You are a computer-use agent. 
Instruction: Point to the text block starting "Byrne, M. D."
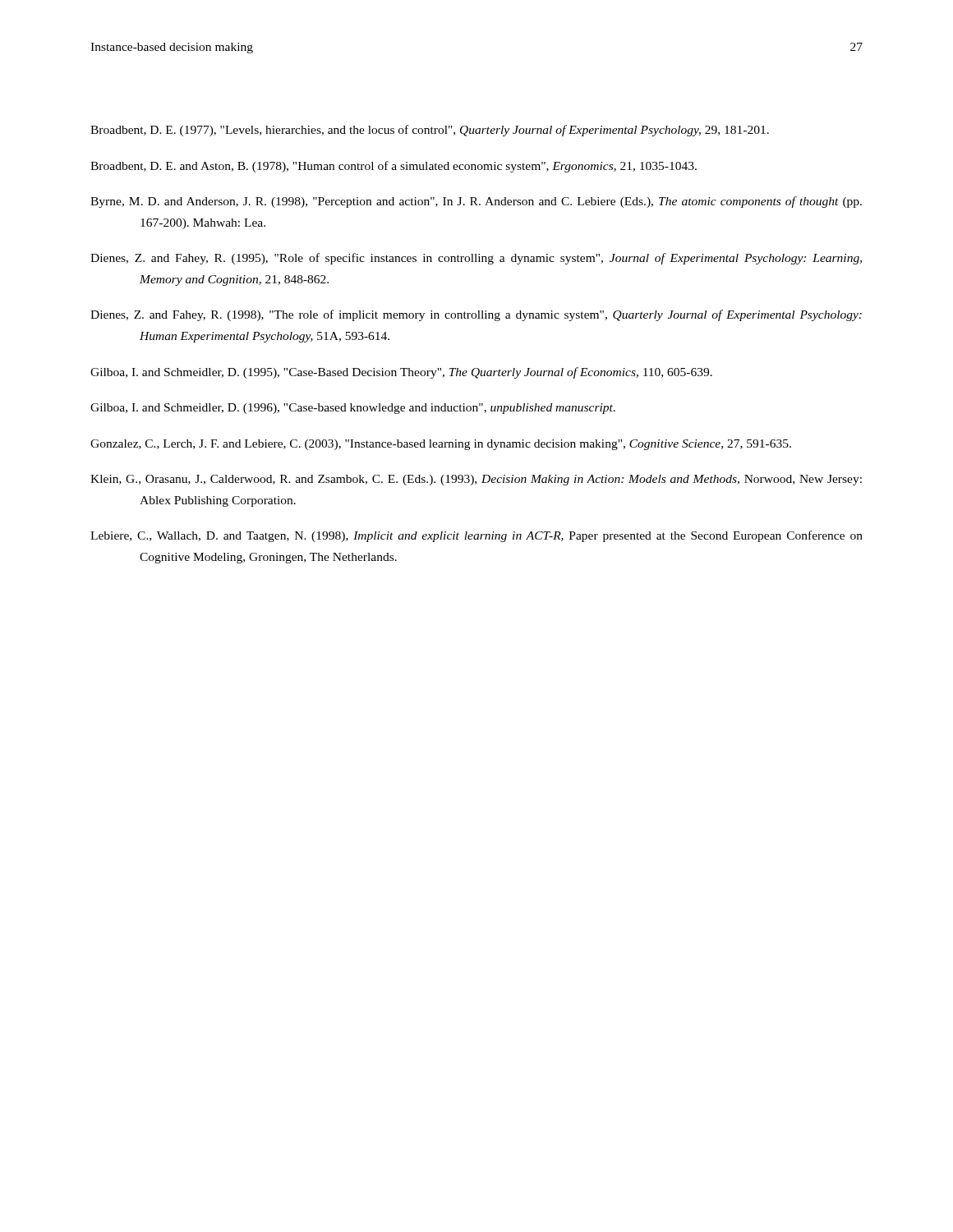tap(476, 211)
